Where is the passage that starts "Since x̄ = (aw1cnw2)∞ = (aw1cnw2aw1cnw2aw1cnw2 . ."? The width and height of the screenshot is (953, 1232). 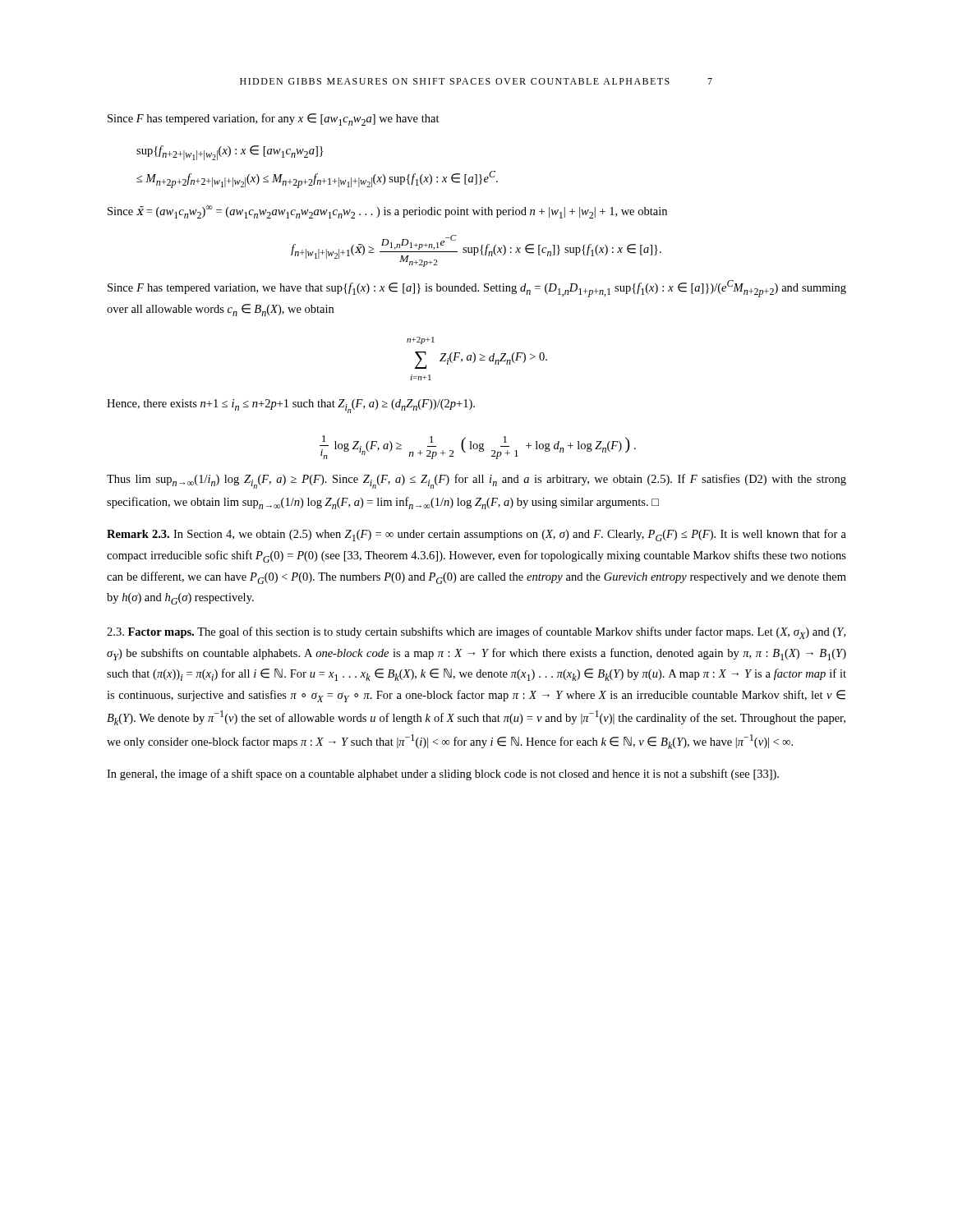click(x=387, y=211)
